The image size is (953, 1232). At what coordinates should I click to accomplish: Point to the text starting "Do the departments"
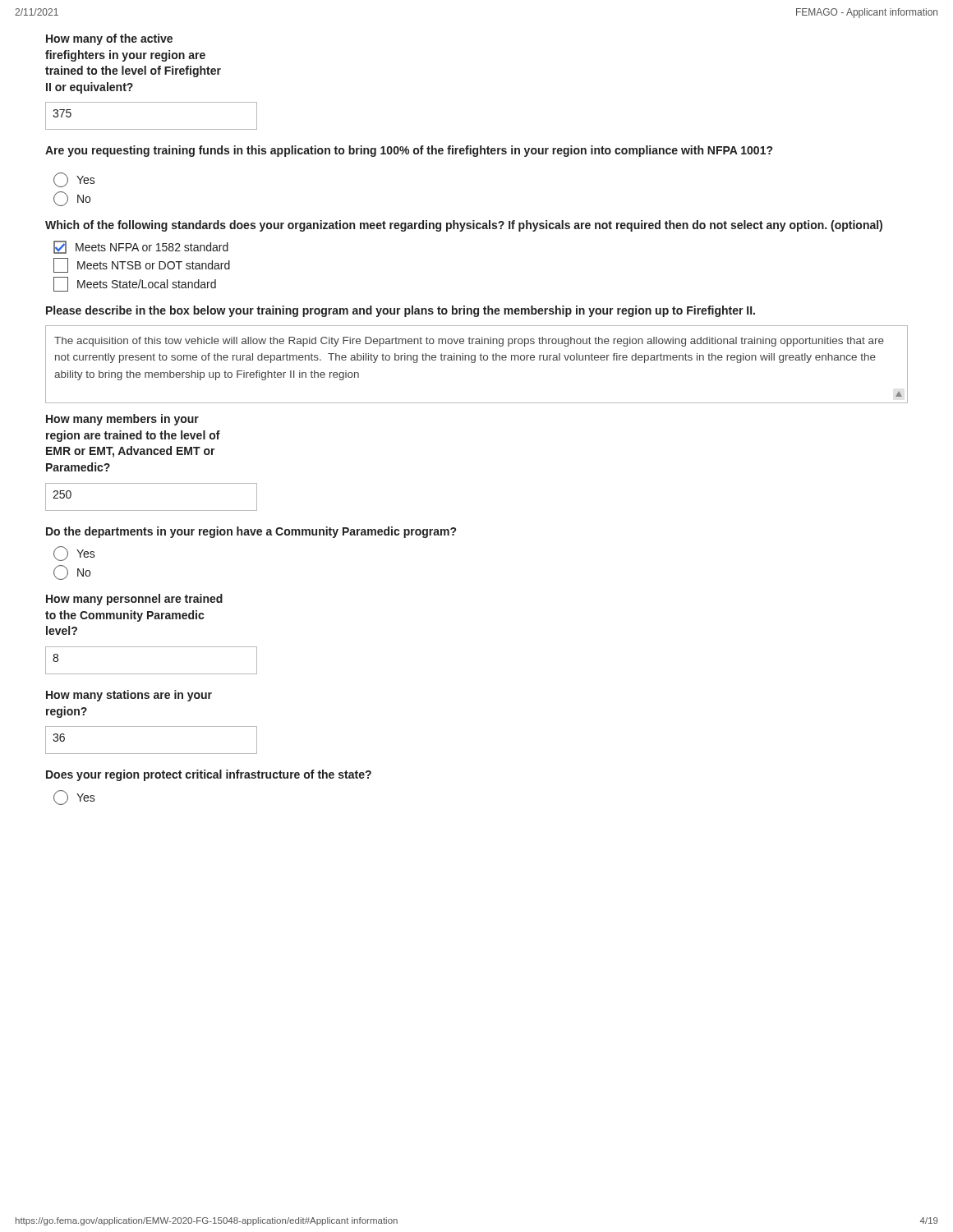click(251, 532)
